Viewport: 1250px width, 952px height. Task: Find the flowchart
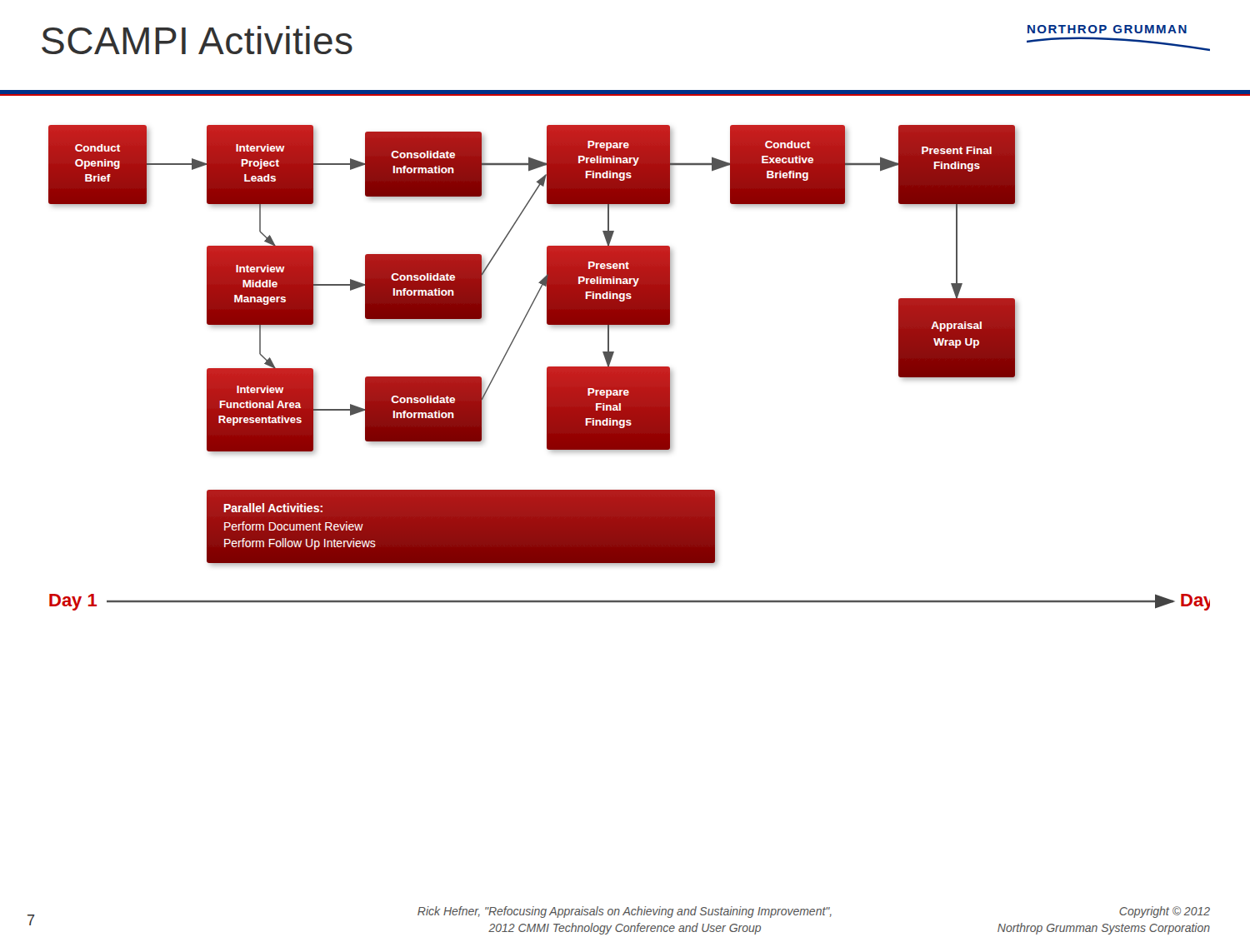point(625,383)
